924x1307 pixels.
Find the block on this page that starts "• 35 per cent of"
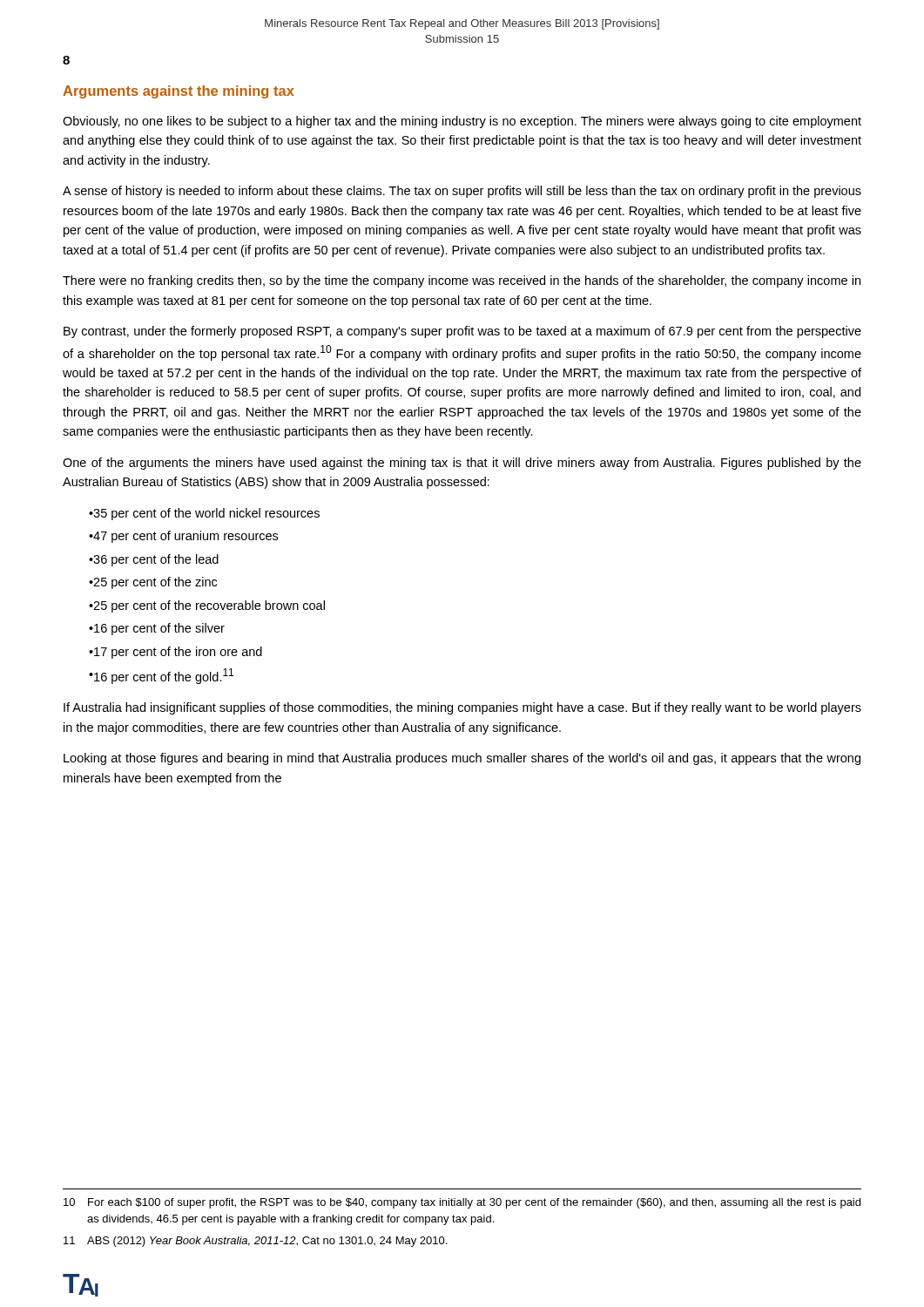(191, 513)
